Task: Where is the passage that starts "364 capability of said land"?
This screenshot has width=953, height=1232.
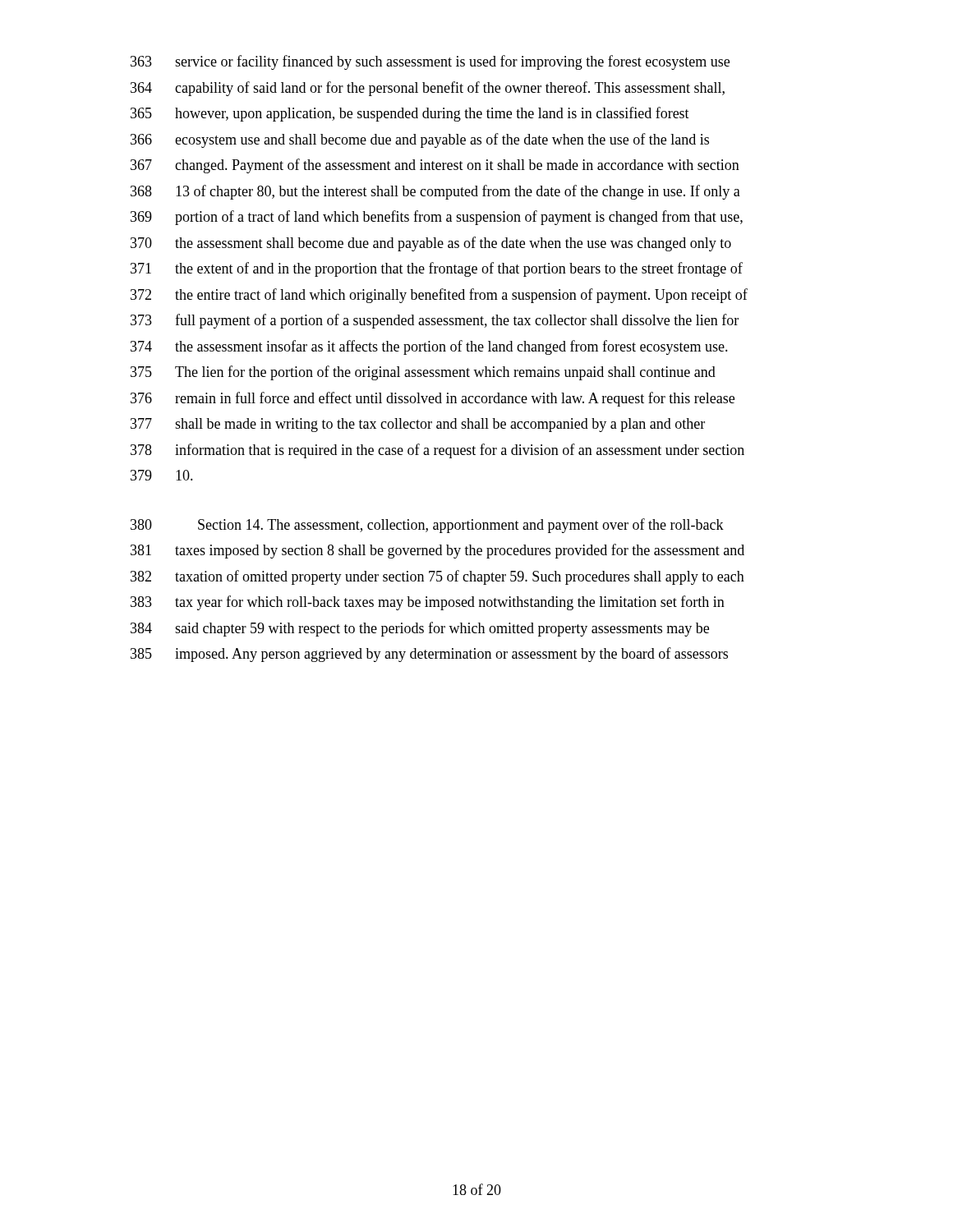Action: 416,88
